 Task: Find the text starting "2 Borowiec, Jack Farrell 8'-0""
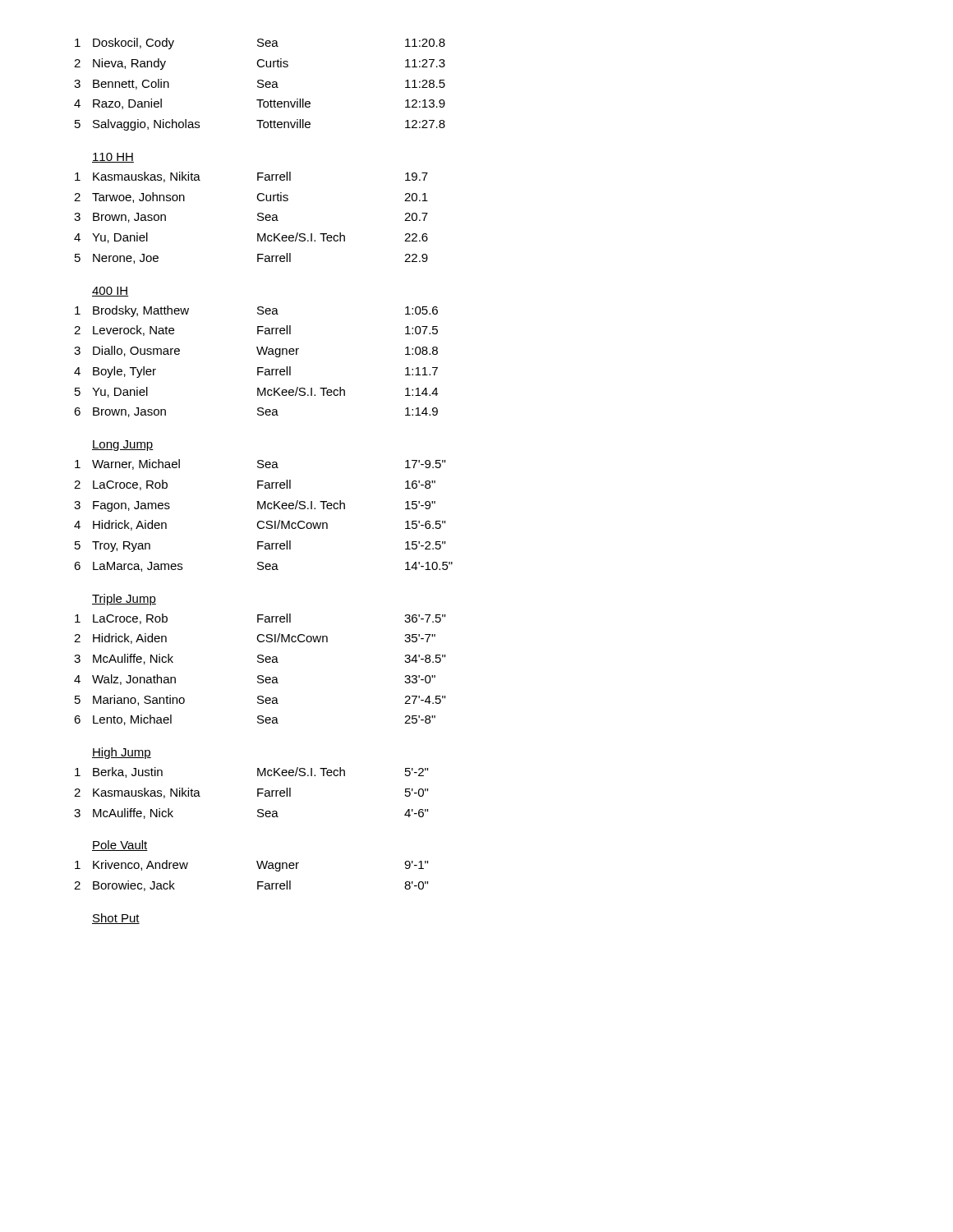[280, 886]
